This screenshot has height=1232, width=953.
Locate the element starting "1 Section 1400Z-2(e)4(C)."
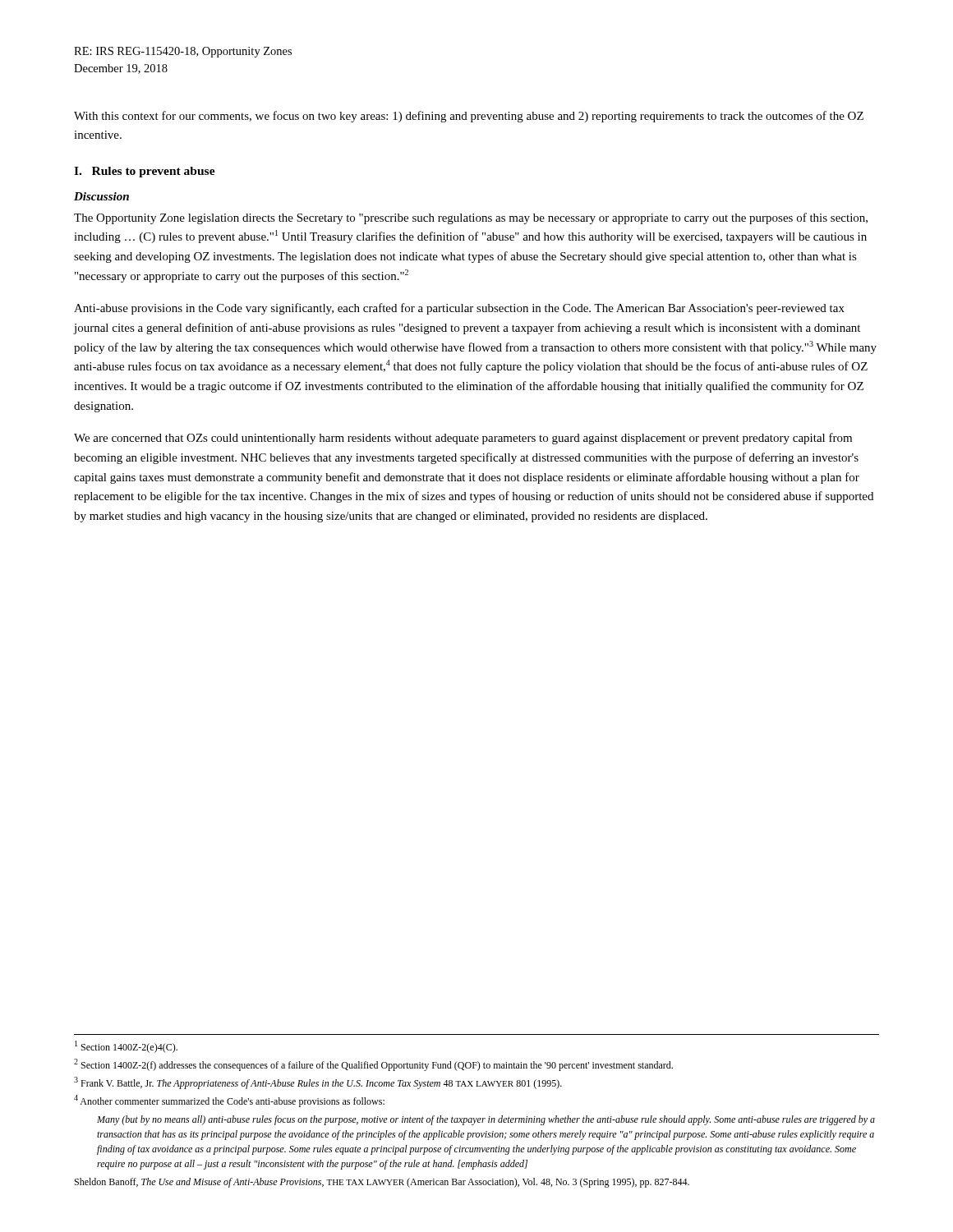click(126, 1046)
